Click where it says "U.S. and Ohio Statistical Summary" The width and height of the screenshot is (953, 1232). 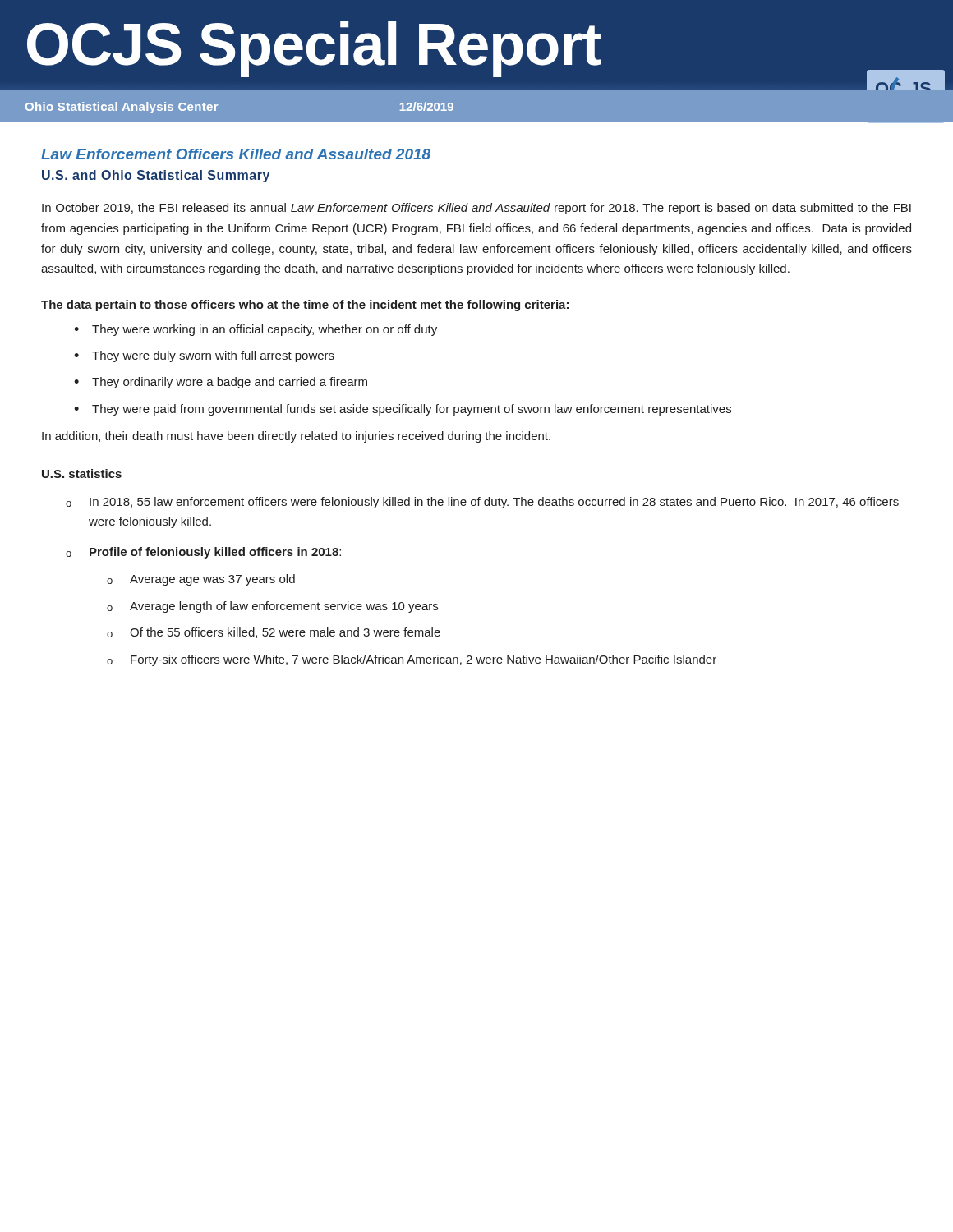(156, 175)
